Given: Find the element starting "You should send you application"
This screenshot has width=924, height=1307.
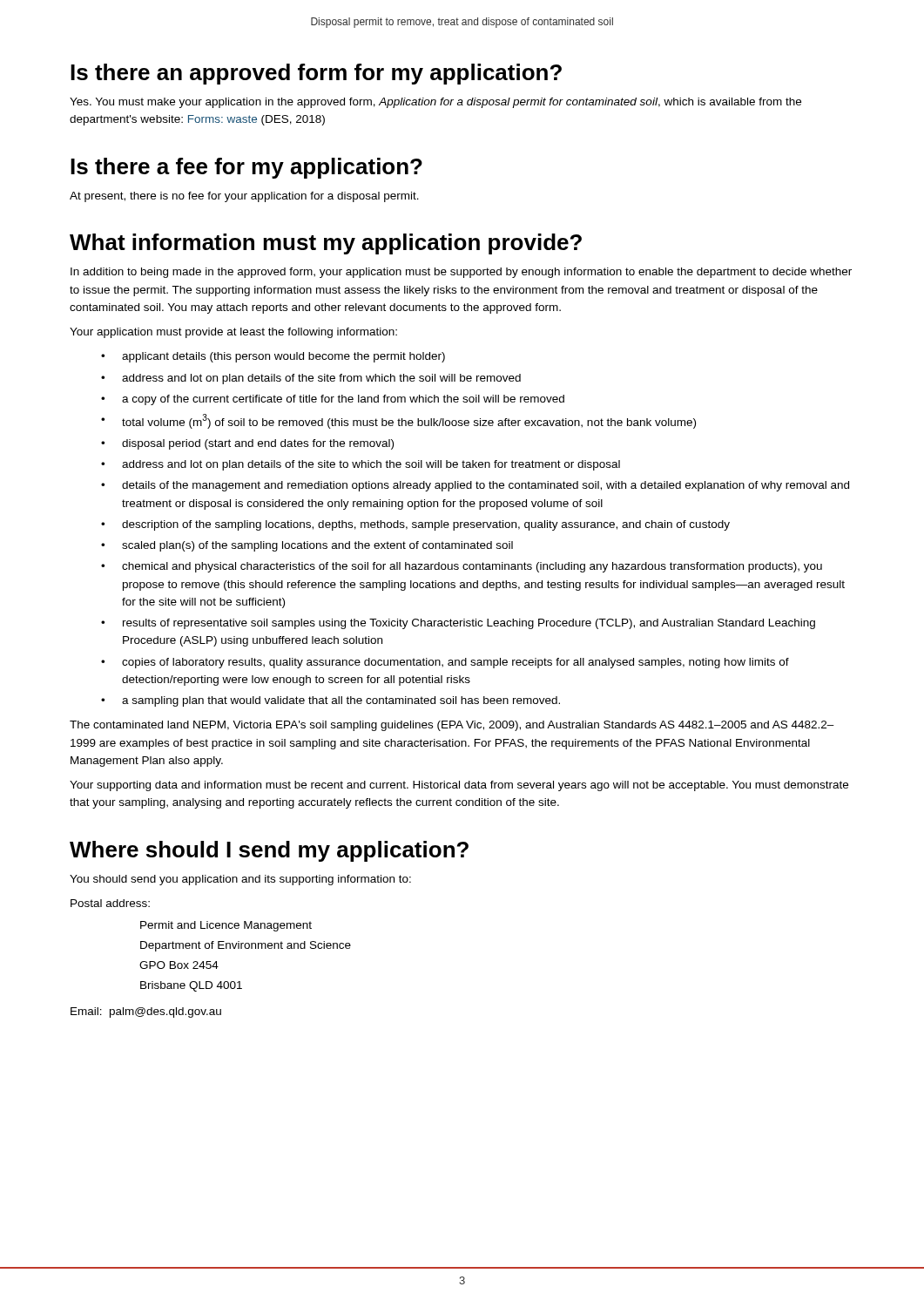Looking at the screenshot, I should 241,879.
